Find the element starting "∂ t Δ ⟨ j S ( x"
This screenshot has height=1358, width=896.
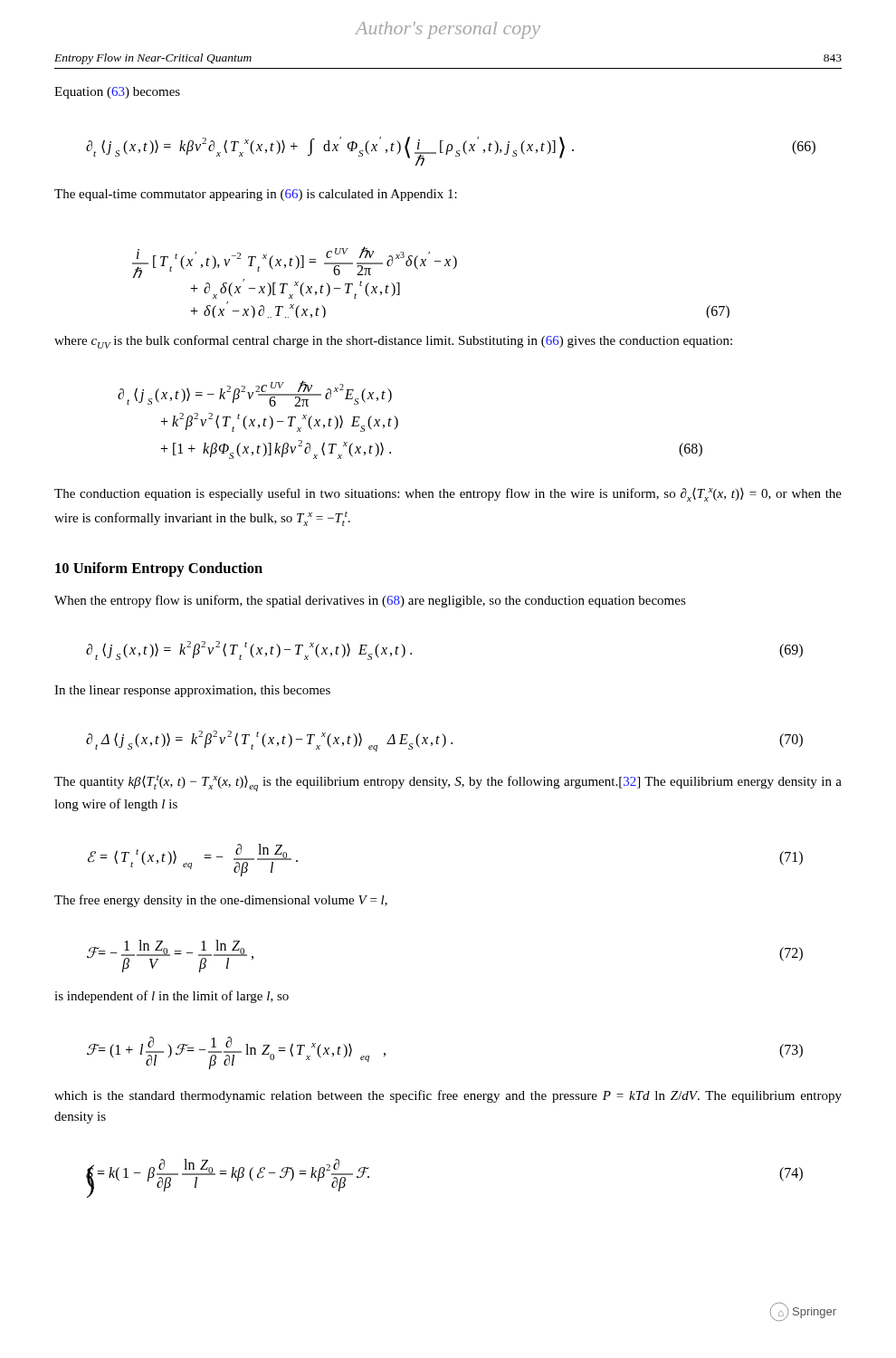coord(448,735)
